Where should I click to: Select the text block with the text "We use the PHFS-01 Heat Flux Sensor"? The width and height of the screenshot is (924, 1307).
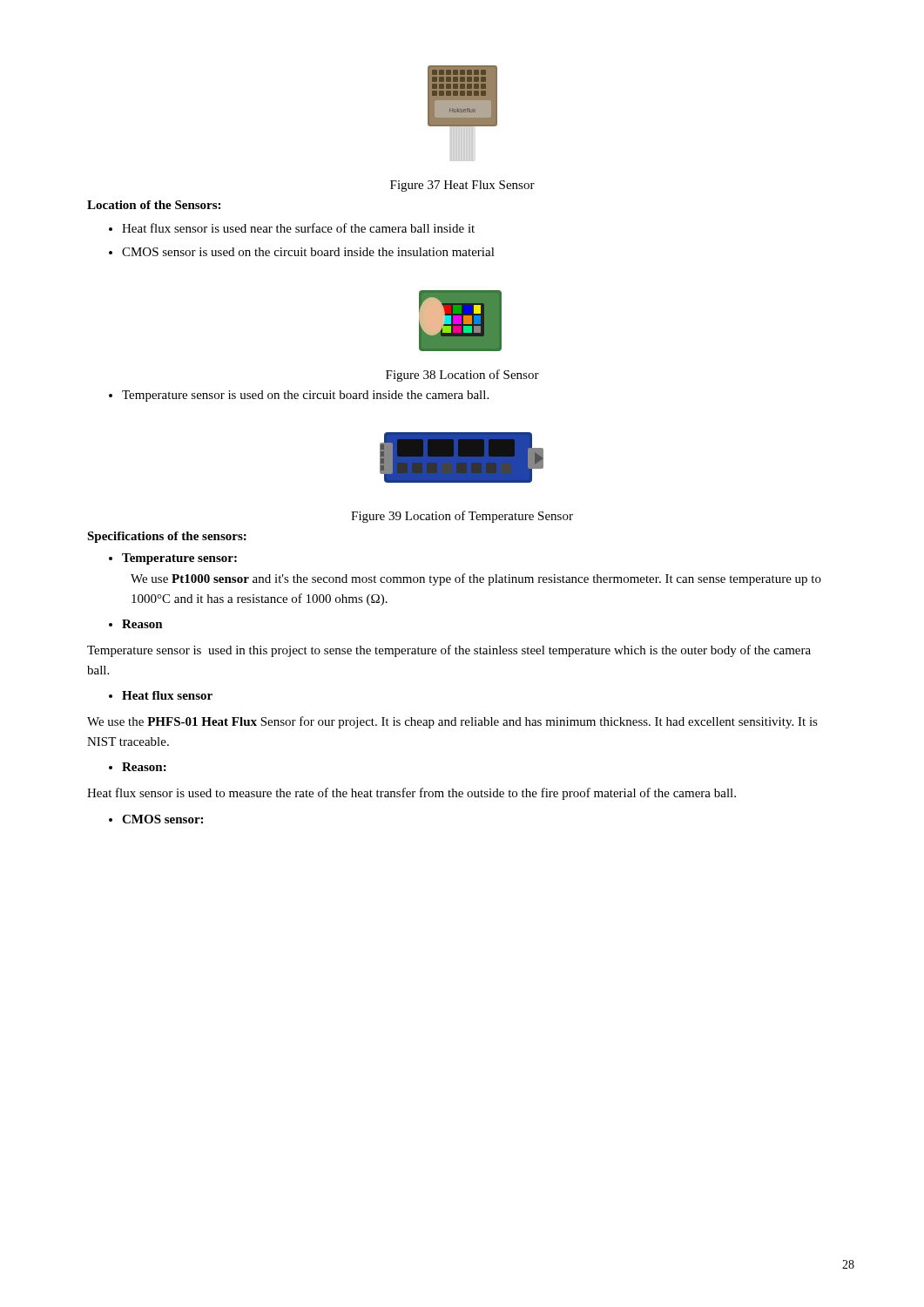coord(452,731)
